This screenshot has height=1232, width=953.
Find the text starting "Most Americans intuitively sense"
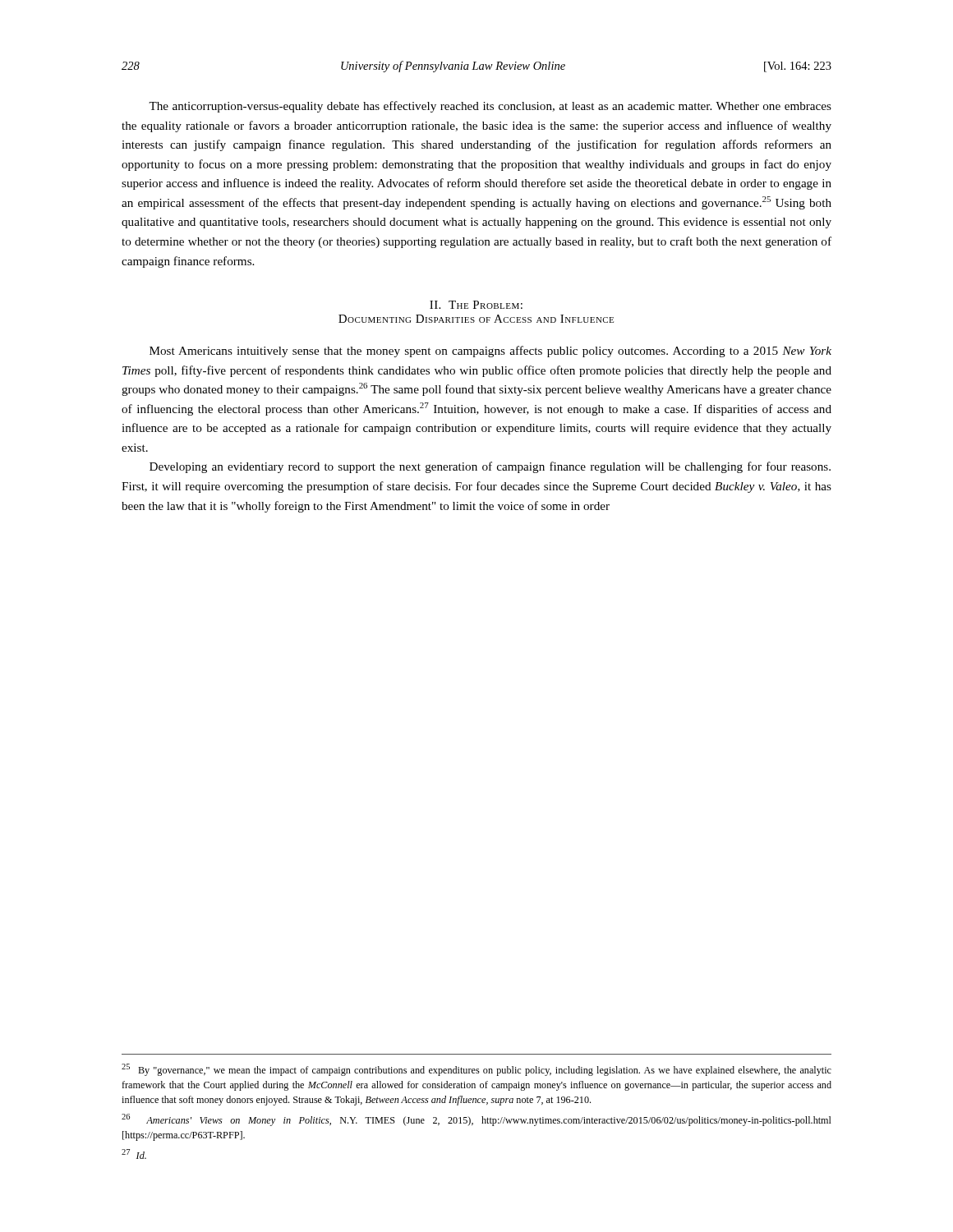(x=476, y=399)
